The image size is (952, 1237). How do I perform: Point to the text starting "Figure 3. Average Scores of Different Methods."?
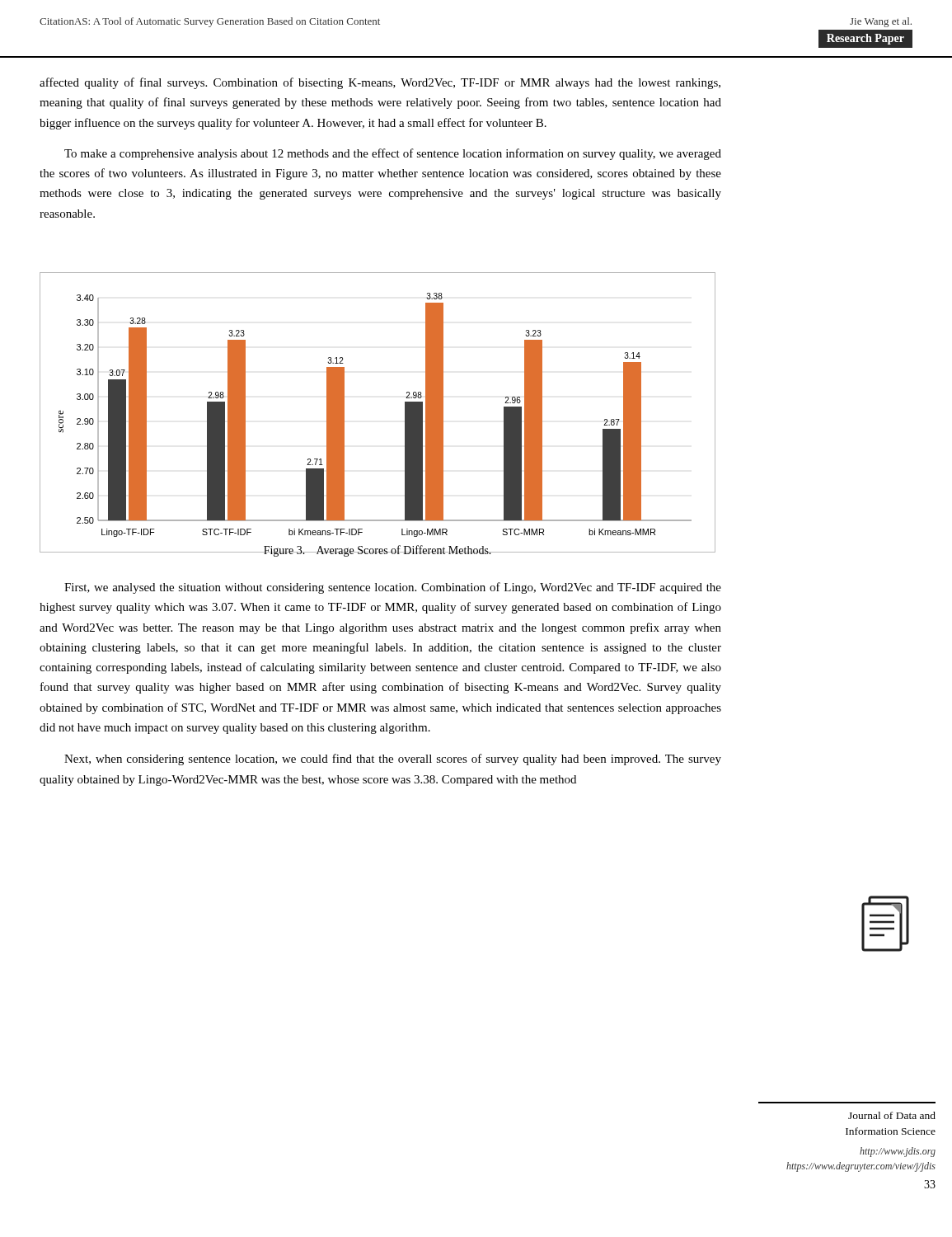pos(377,550)
